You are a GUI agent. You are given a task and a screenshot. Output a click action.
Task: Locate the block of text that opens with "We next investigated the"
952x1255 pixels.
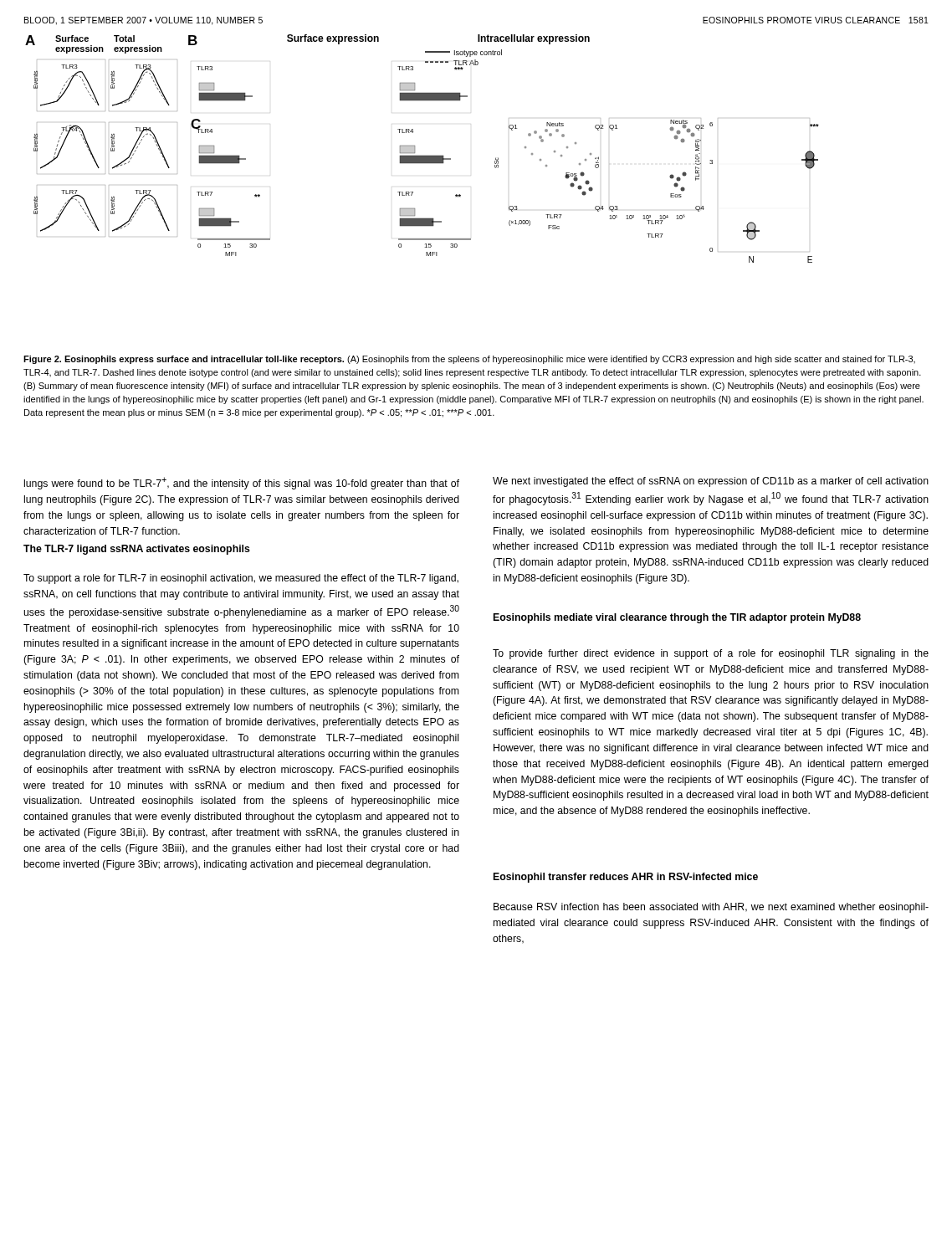pyautogui.click(x=711, y=530)
